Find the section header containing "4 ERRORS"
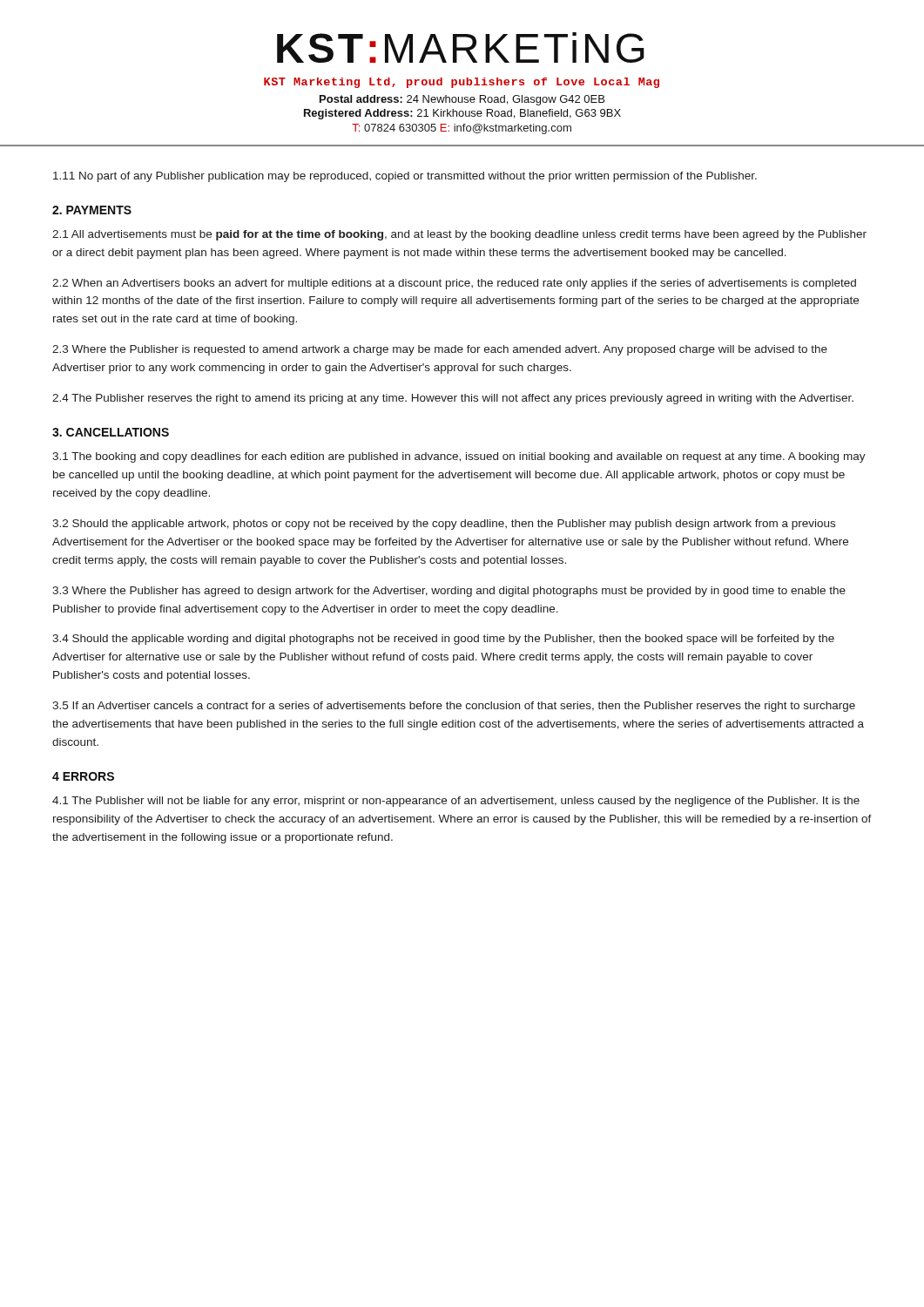 [83, 776]
